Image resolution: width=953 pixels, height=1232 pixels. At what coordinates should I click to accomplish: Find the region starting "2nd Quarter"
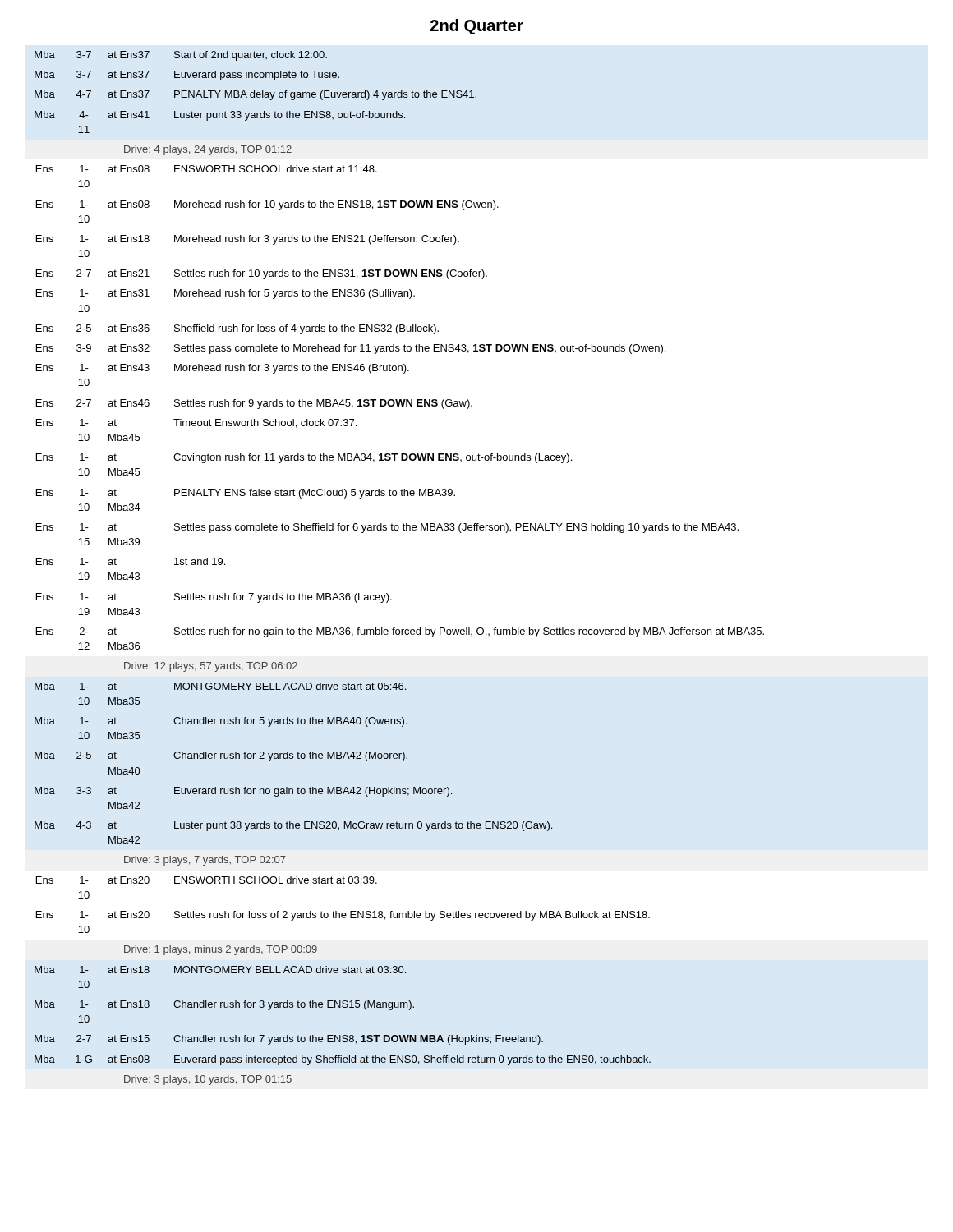click(x=476, y=25)
